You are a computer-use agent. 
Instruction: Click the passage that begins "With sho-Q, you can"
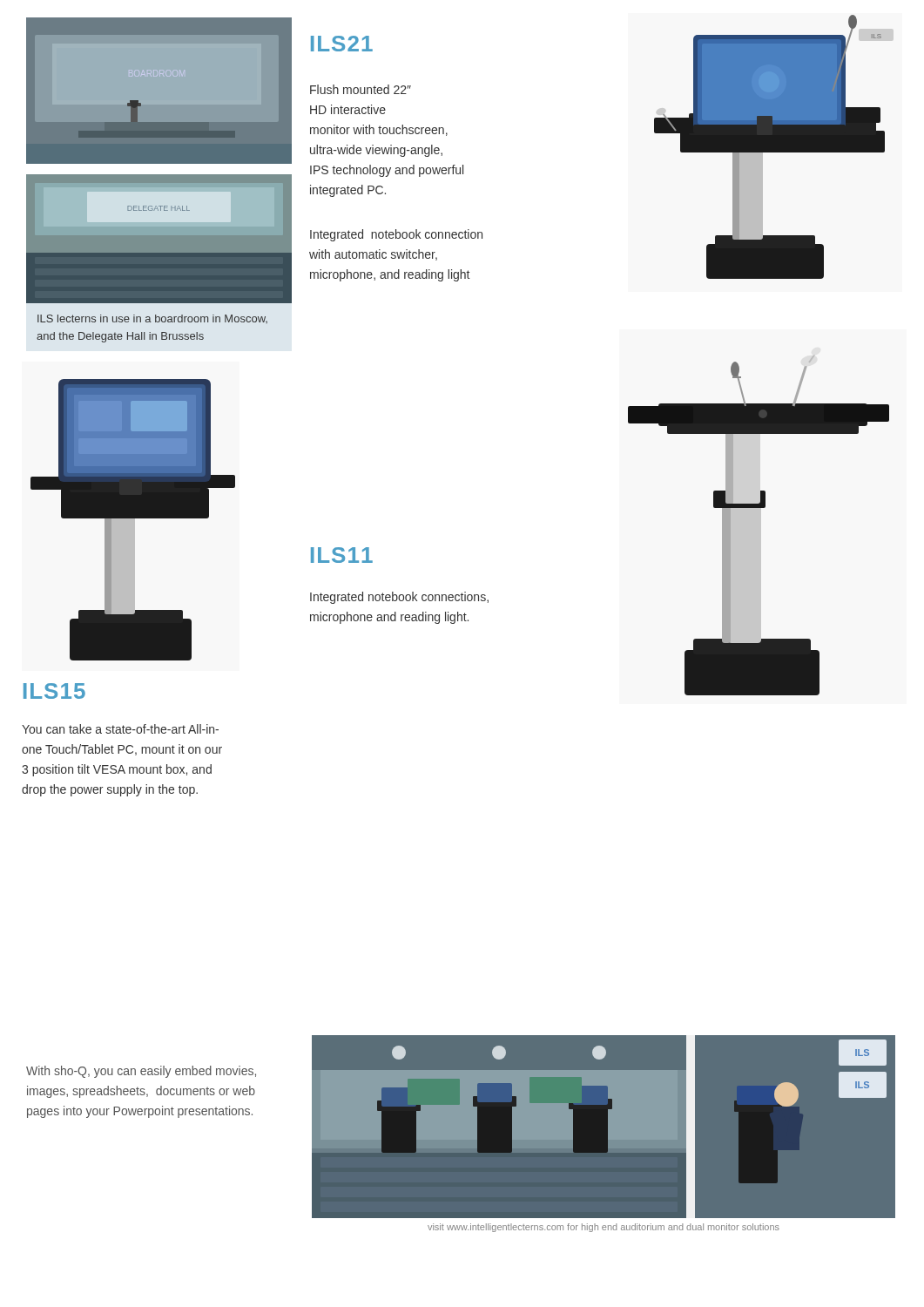point(142,1091)
